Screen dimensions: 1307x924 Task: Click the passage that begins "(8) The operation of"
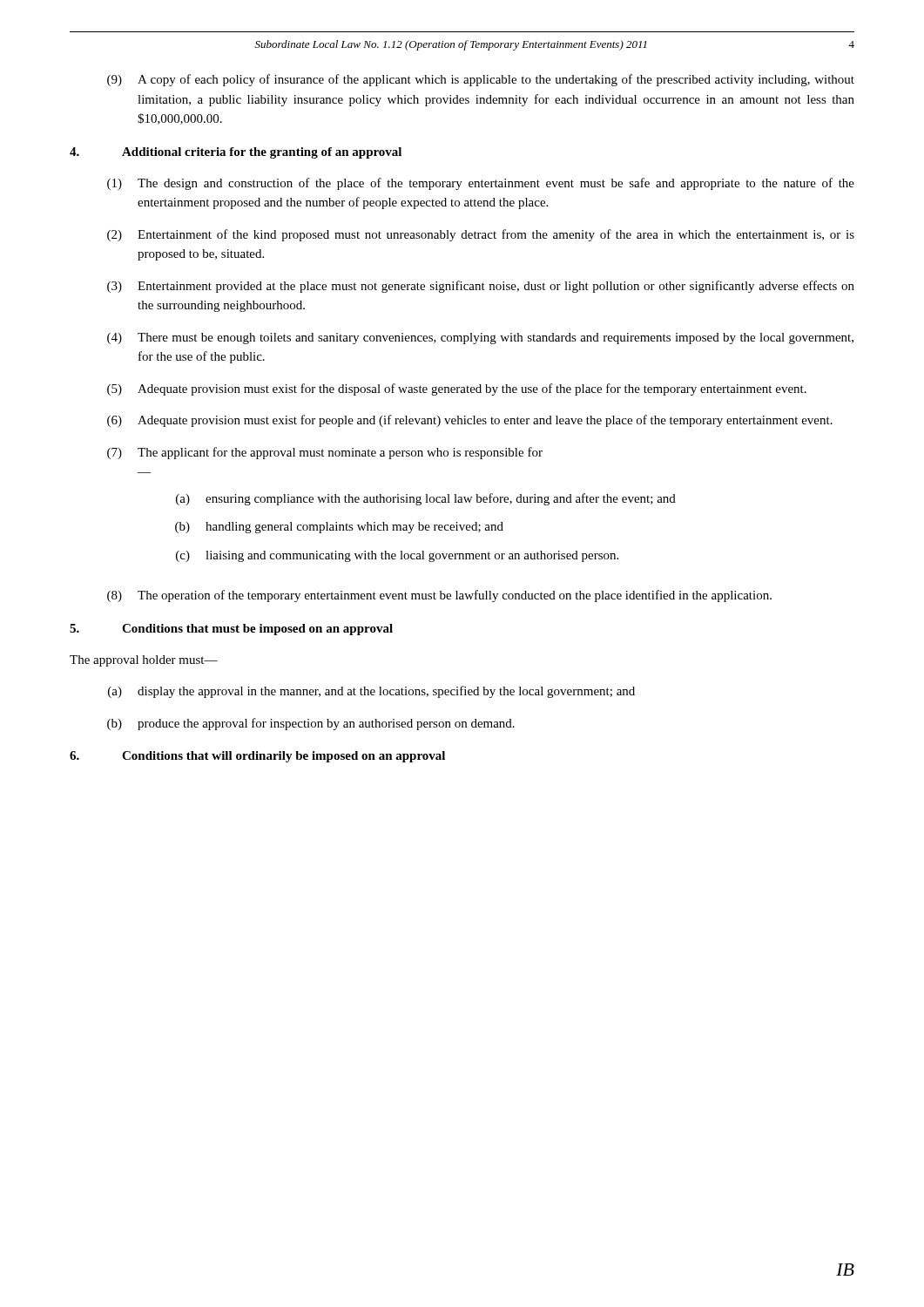(462, 595)
